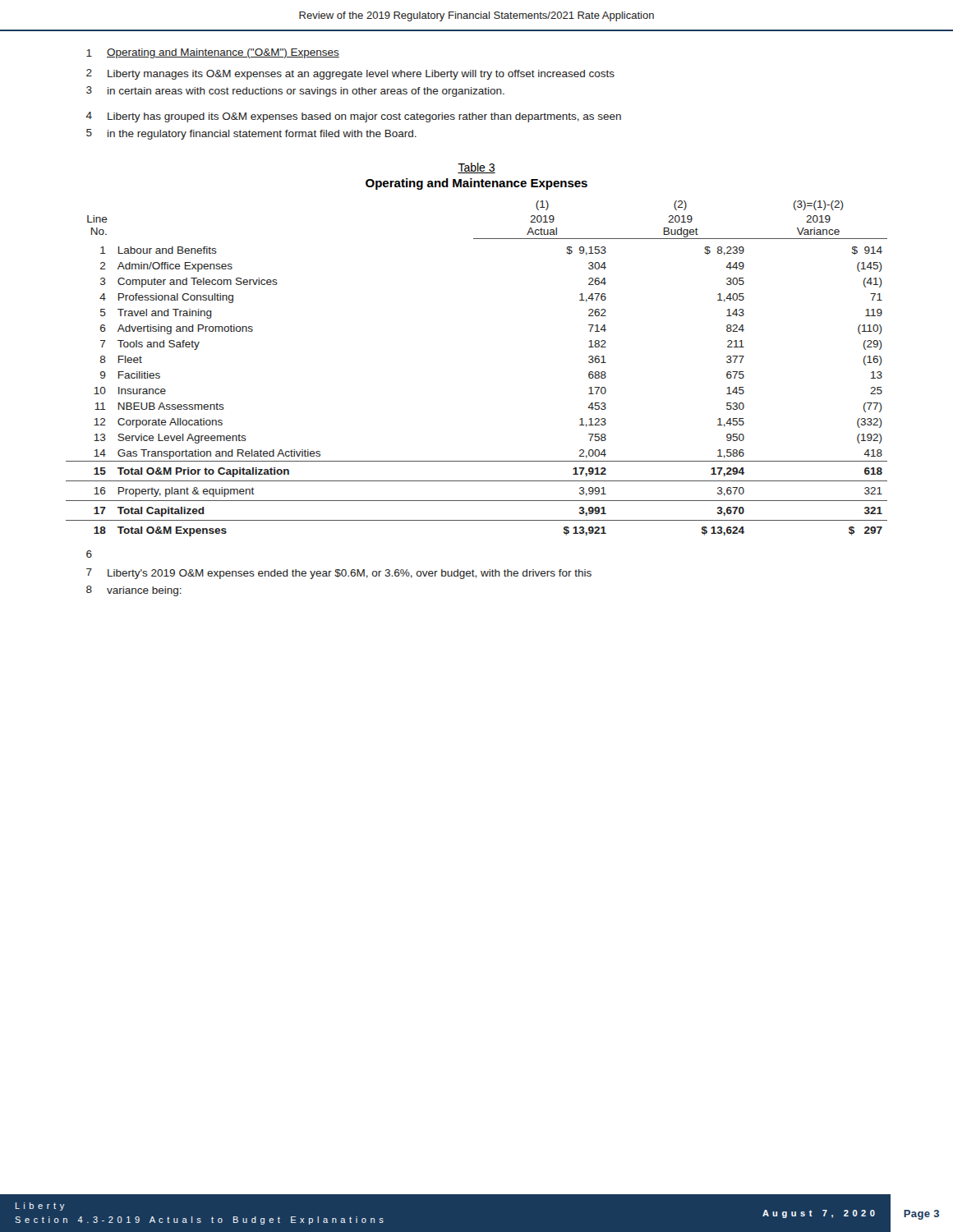953x1232 pixels.
Task: Locate the text "8 variance being:"
Action: [x=124, y=591]
